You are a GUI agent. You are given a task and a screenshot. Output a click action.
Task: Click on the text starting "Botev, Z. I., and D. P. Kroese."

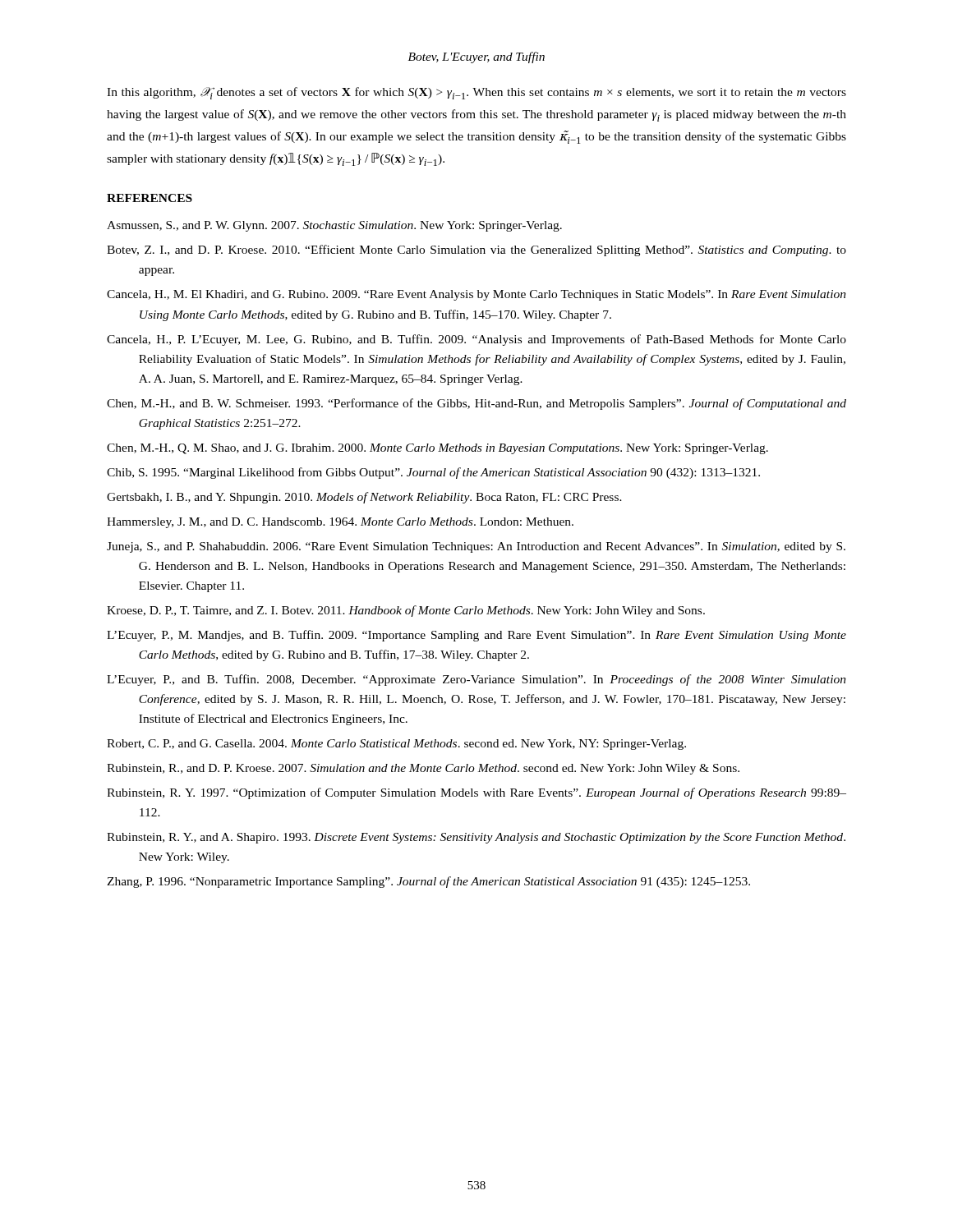point(476,260)
